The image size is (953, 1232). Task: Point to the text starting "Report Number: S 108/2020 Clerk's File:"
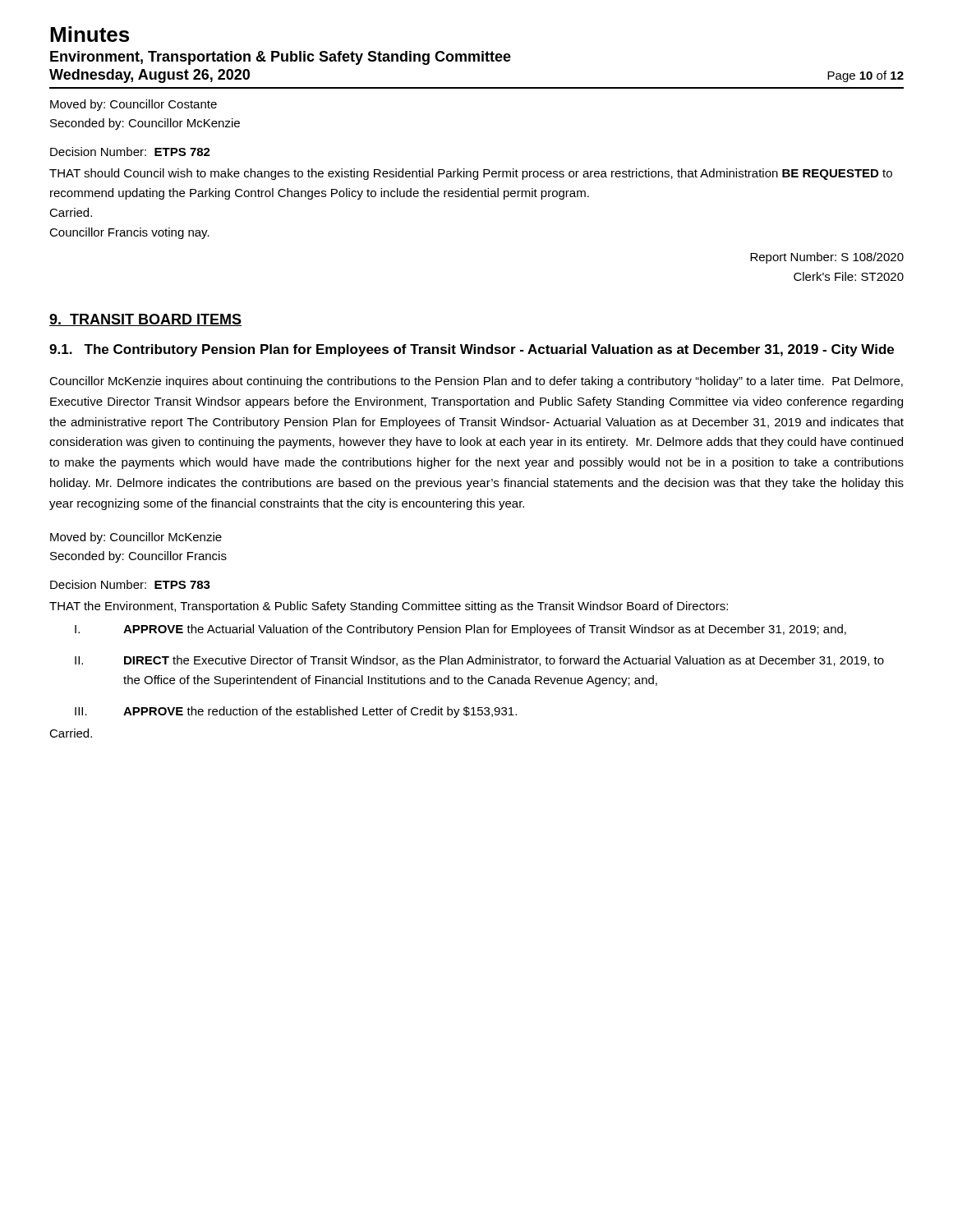click(x=827, y=267)
